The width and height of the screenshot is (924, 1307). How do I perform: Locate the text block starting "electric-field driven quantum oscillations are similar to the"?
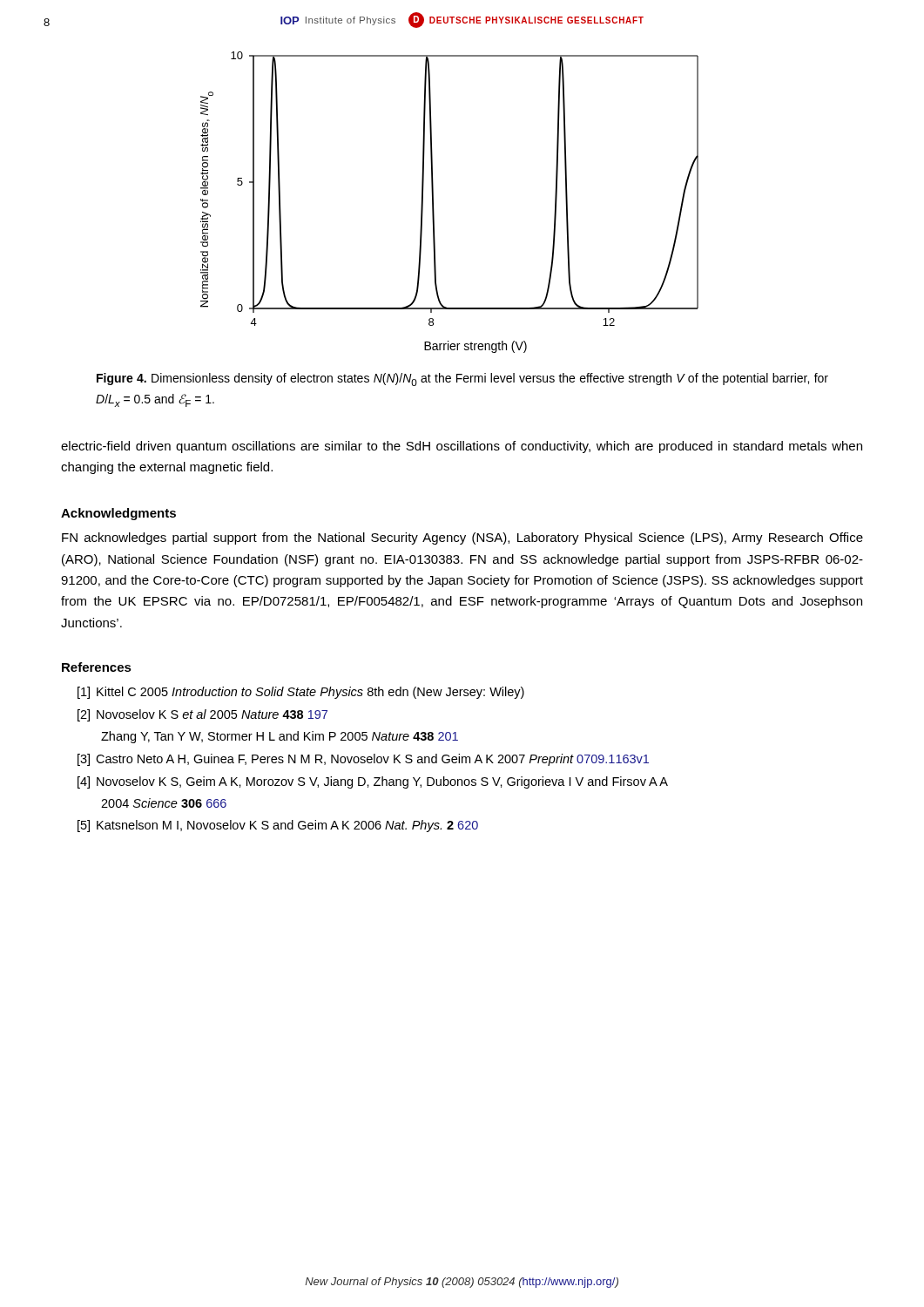click(462, 456)
